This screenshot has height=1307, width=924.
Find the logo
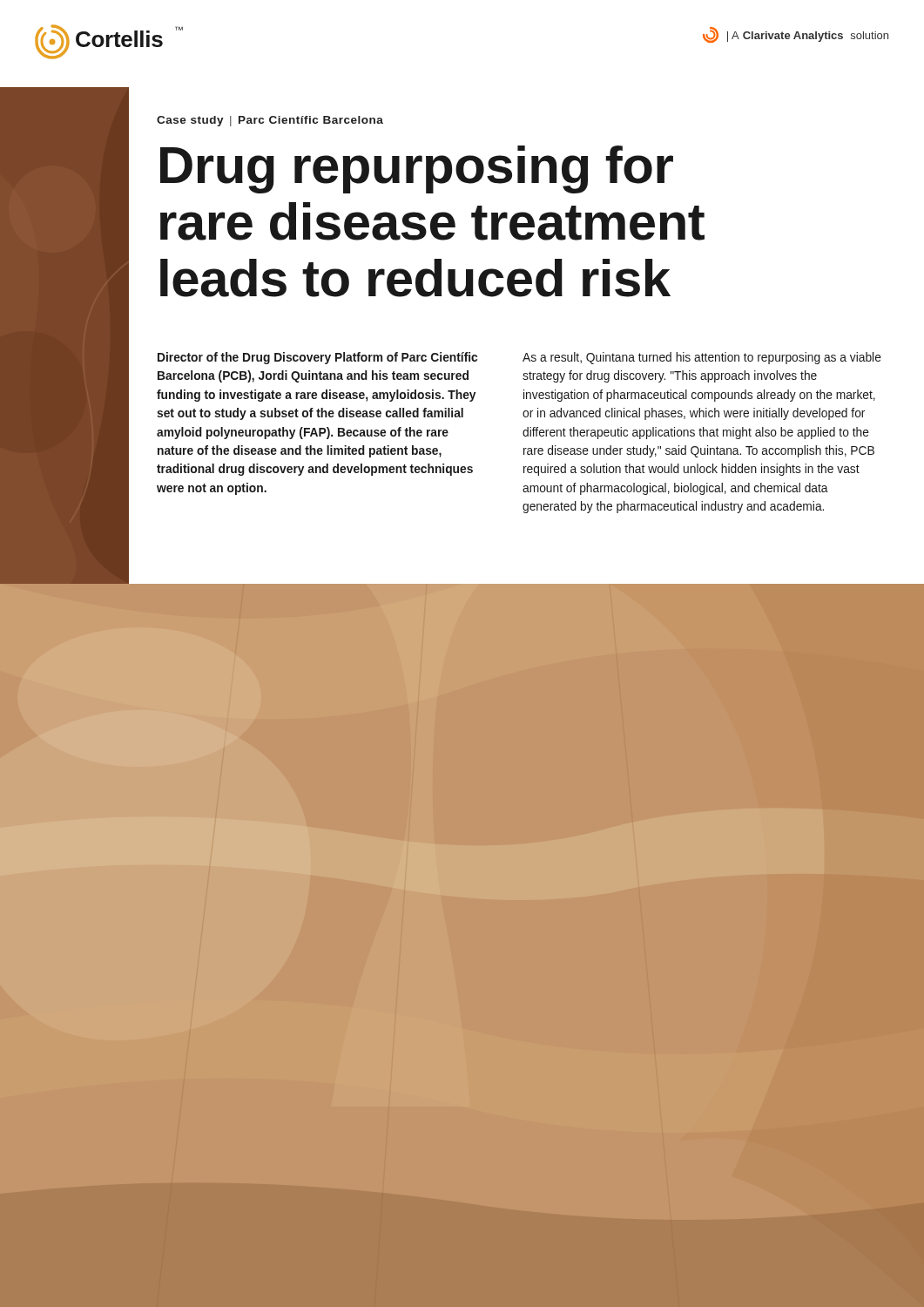tap(111, 42)
